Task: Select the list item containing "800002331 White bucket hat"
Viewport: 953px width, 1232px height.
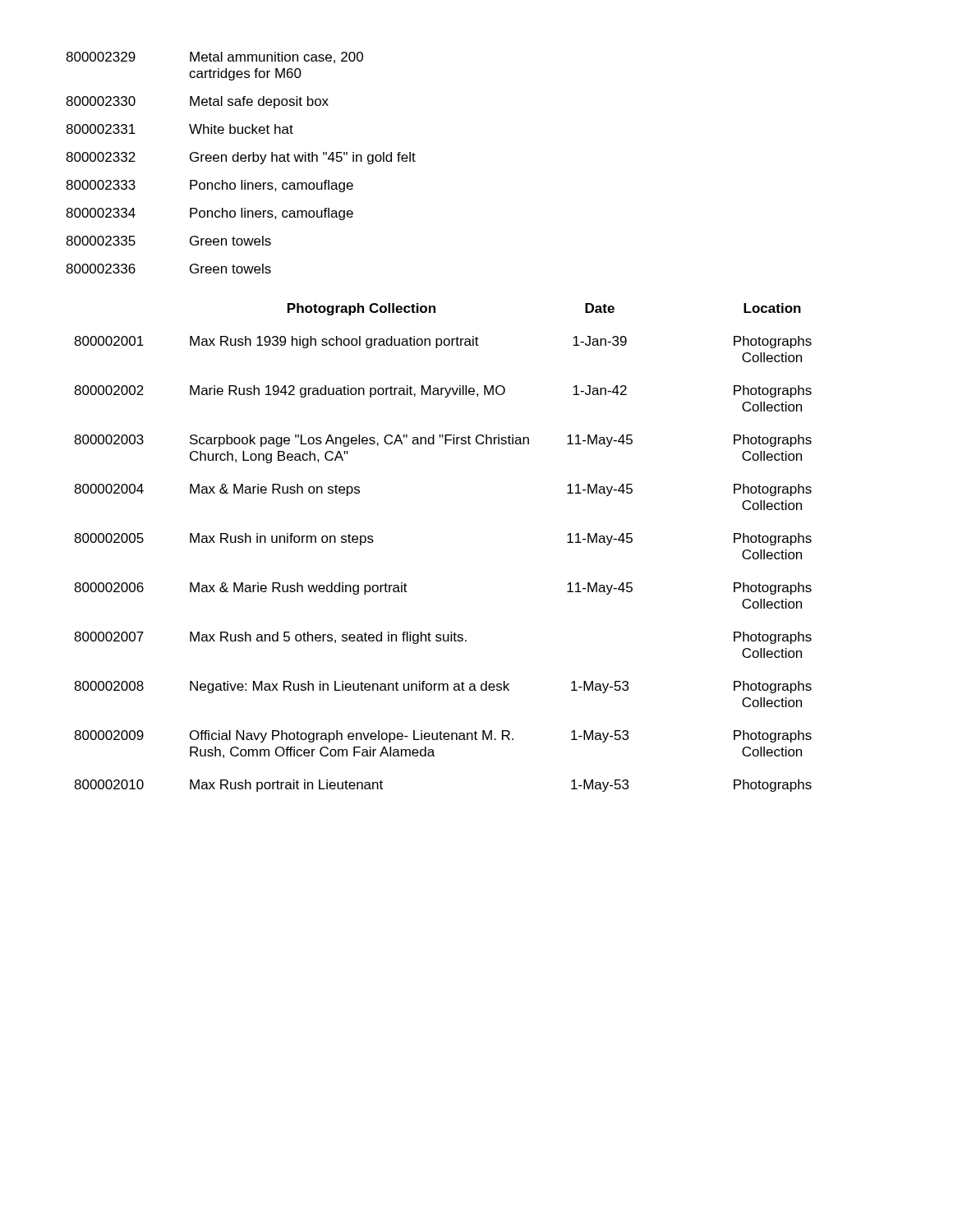Action: click(179, 130)
